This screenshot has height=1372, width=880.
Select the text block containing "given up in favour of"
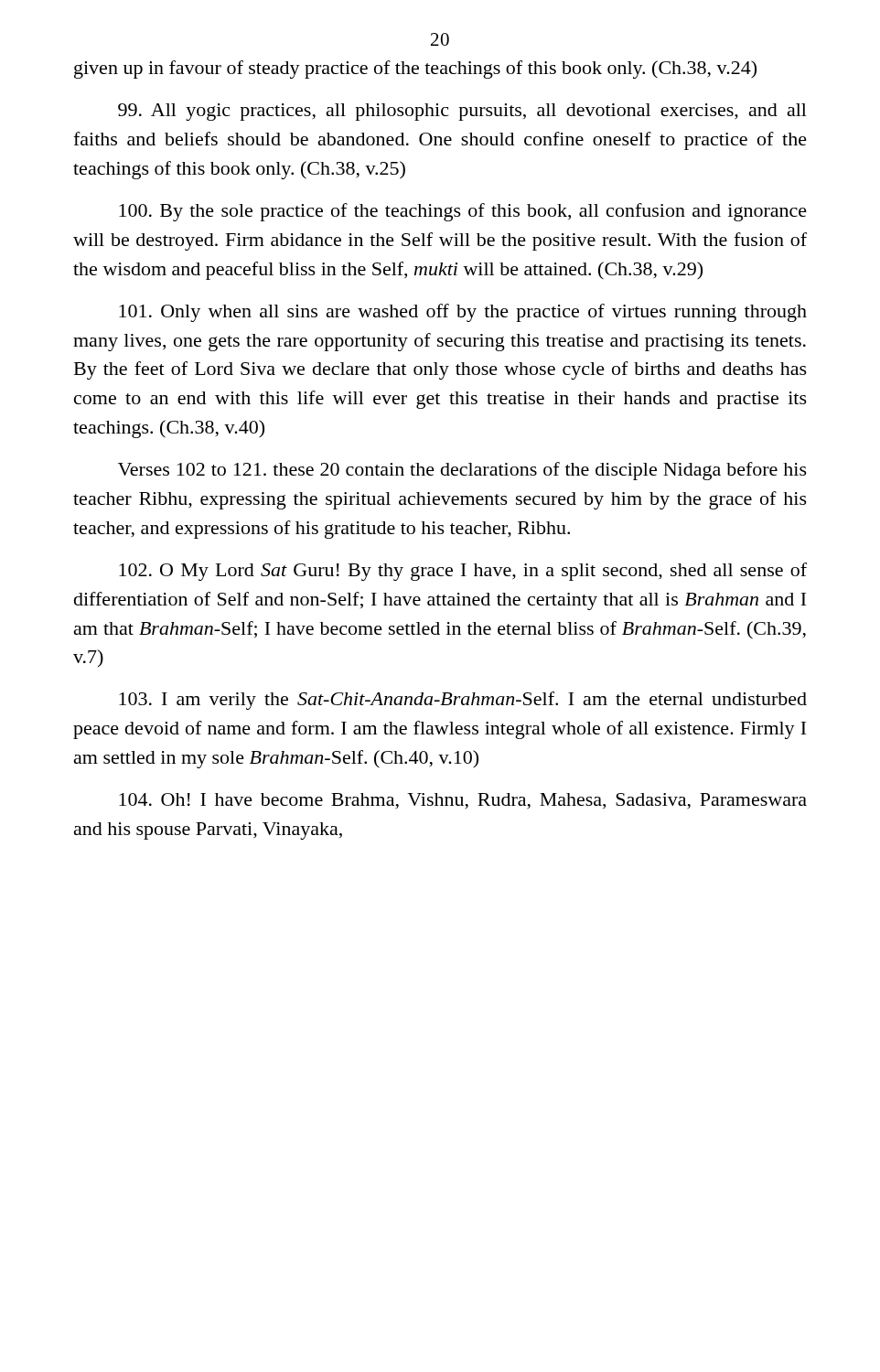point(440,68)
